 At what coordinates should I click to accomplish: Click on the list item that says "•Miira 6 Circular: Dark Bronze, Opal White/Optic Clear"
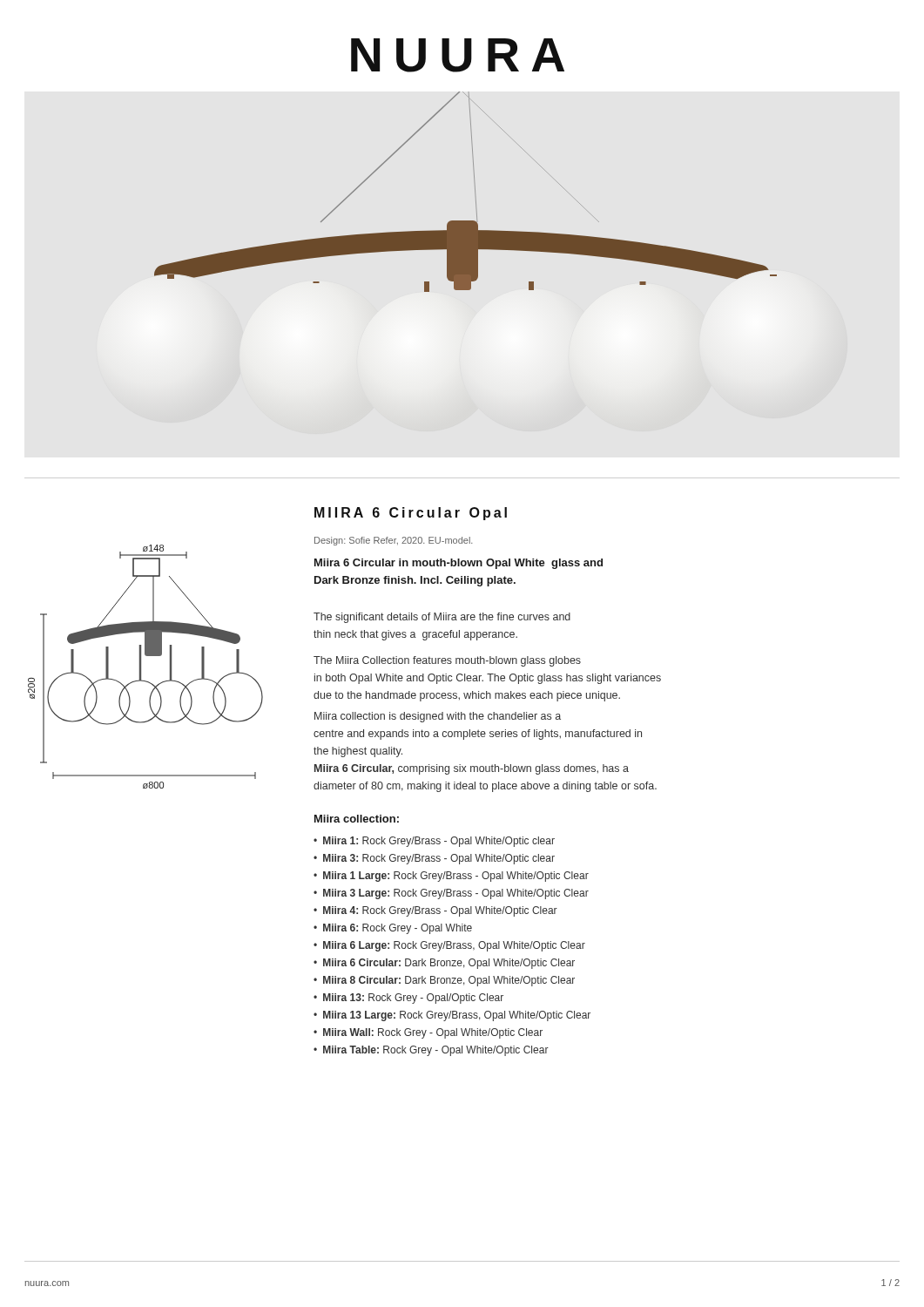pos(444,963)
